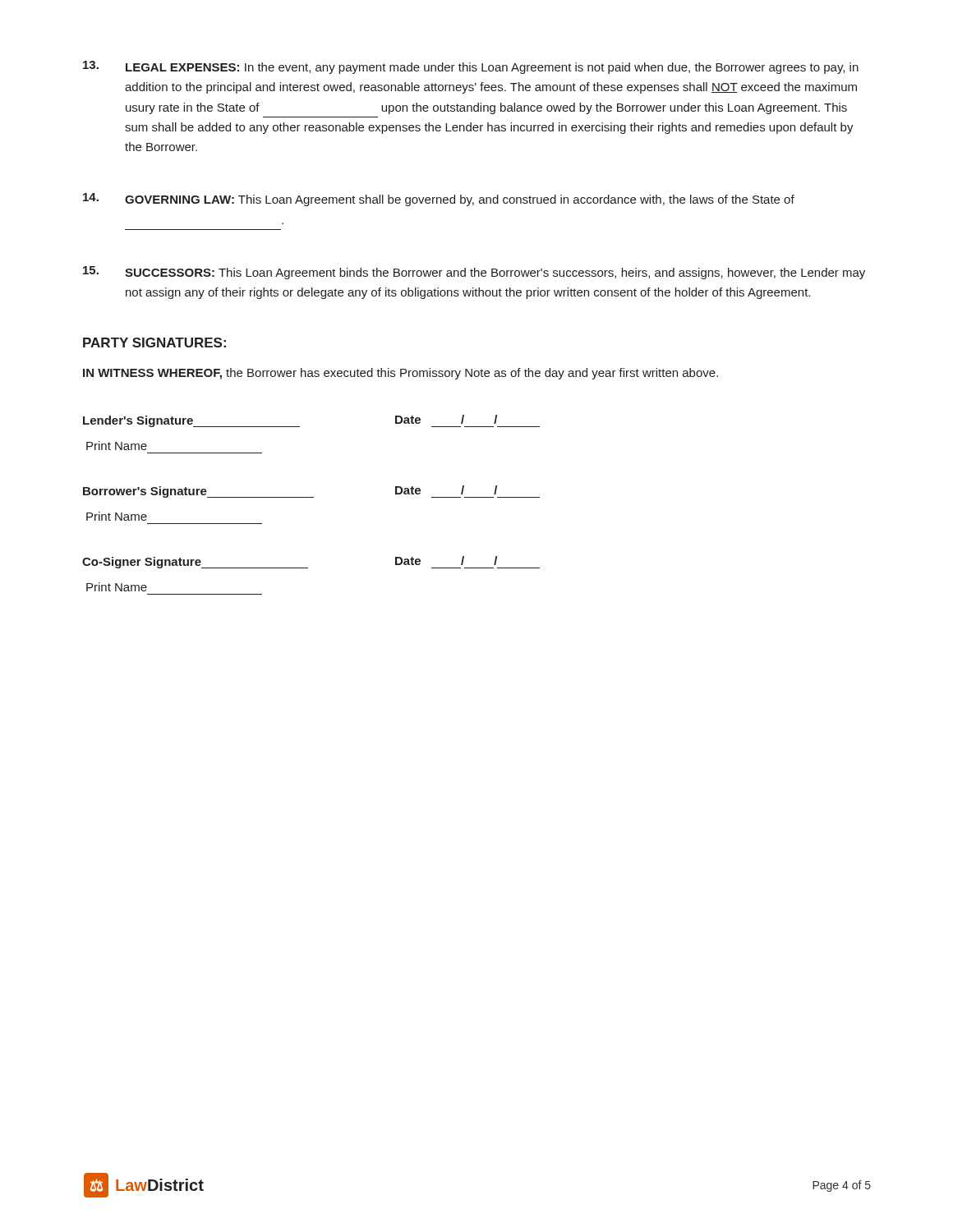Viewport: 953px width, 1232px height.
Task: Navigate to the block starting "Co-Signer Signature Date / /"
Action: 476,561
